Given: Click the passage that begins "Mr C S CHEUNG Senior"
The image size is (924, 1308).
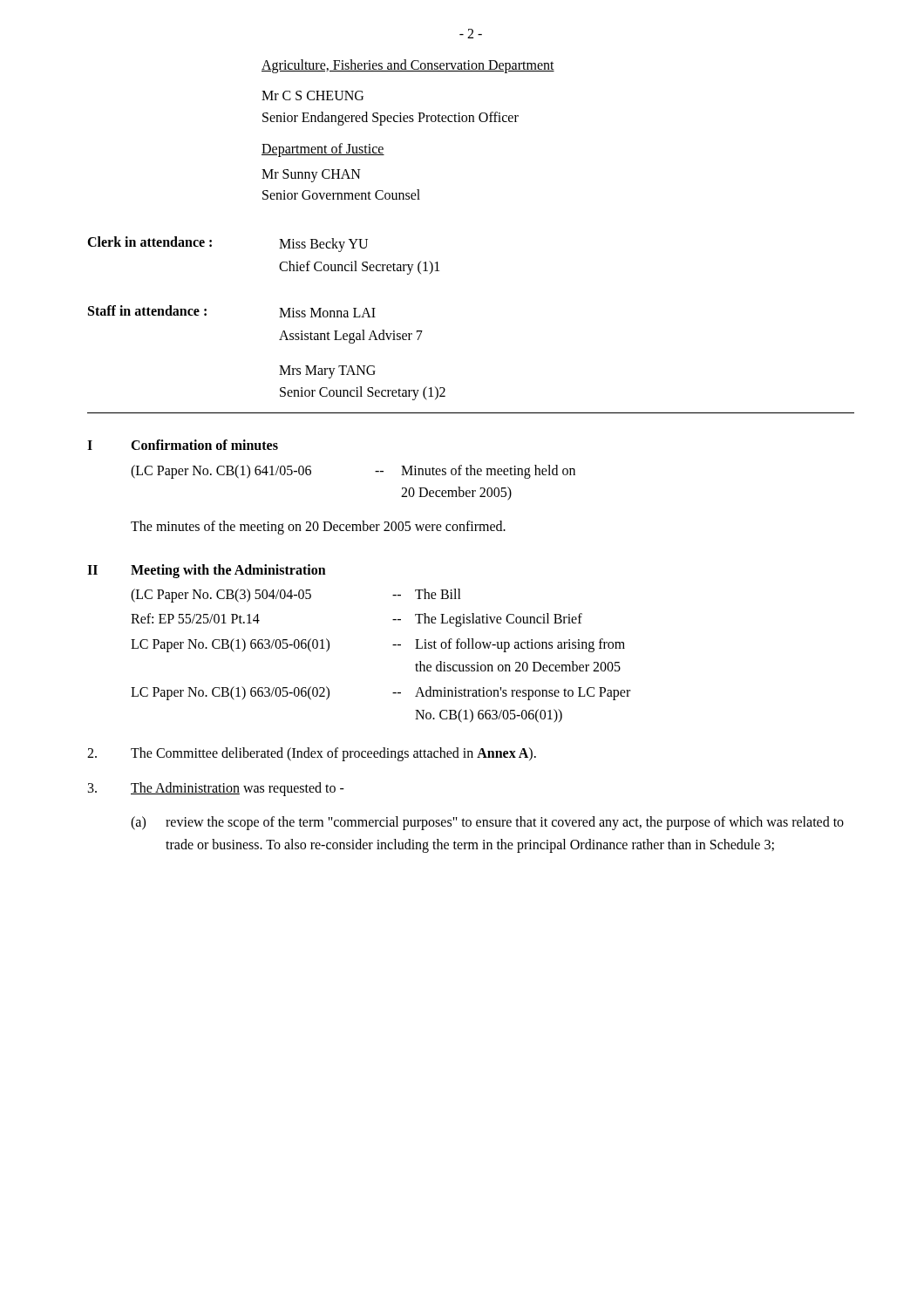Looking at the screenshot, I should 390,106.
